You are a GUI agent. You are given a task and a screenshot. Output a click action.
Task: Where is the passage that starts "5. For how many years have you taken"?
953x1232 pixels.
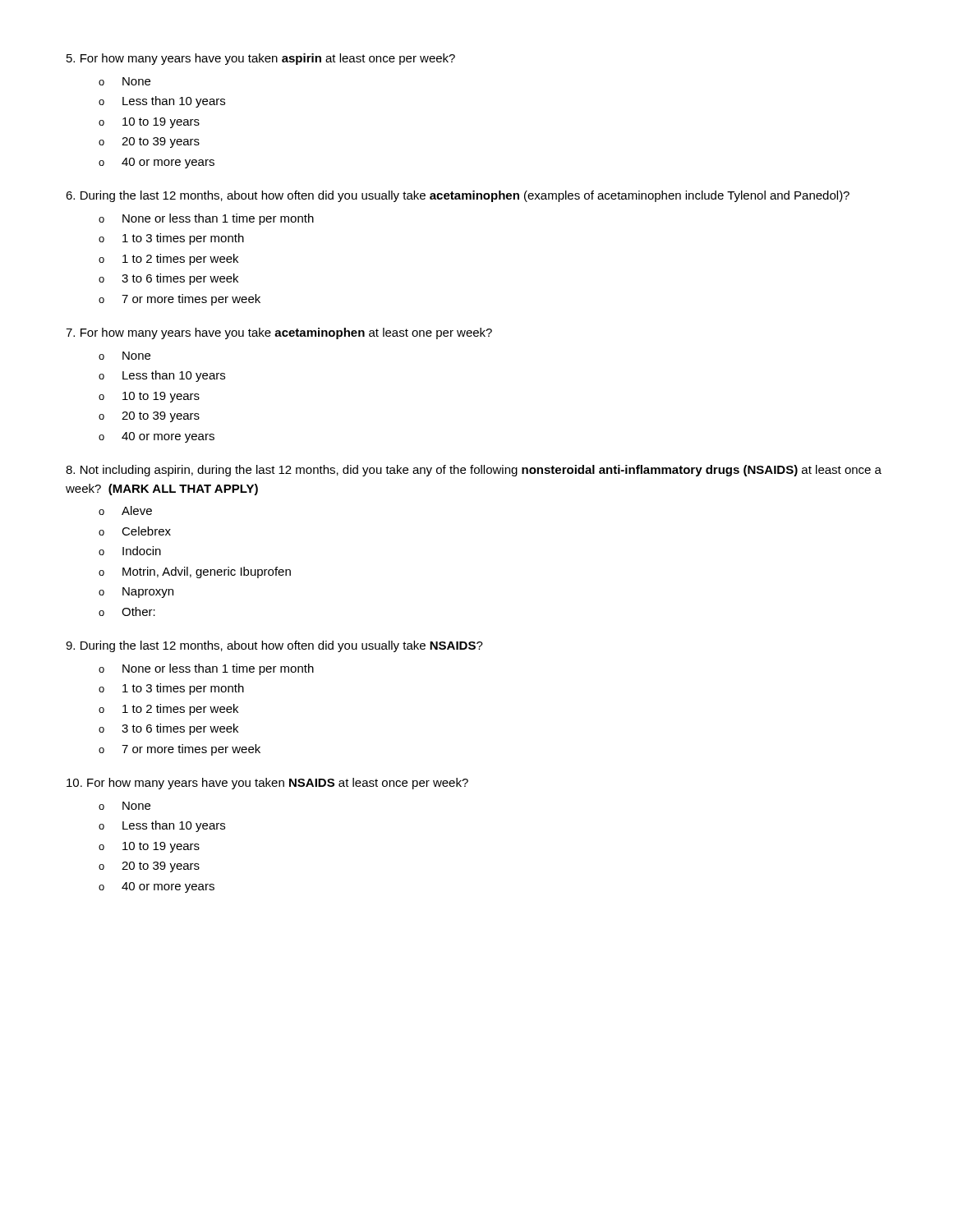261,59
